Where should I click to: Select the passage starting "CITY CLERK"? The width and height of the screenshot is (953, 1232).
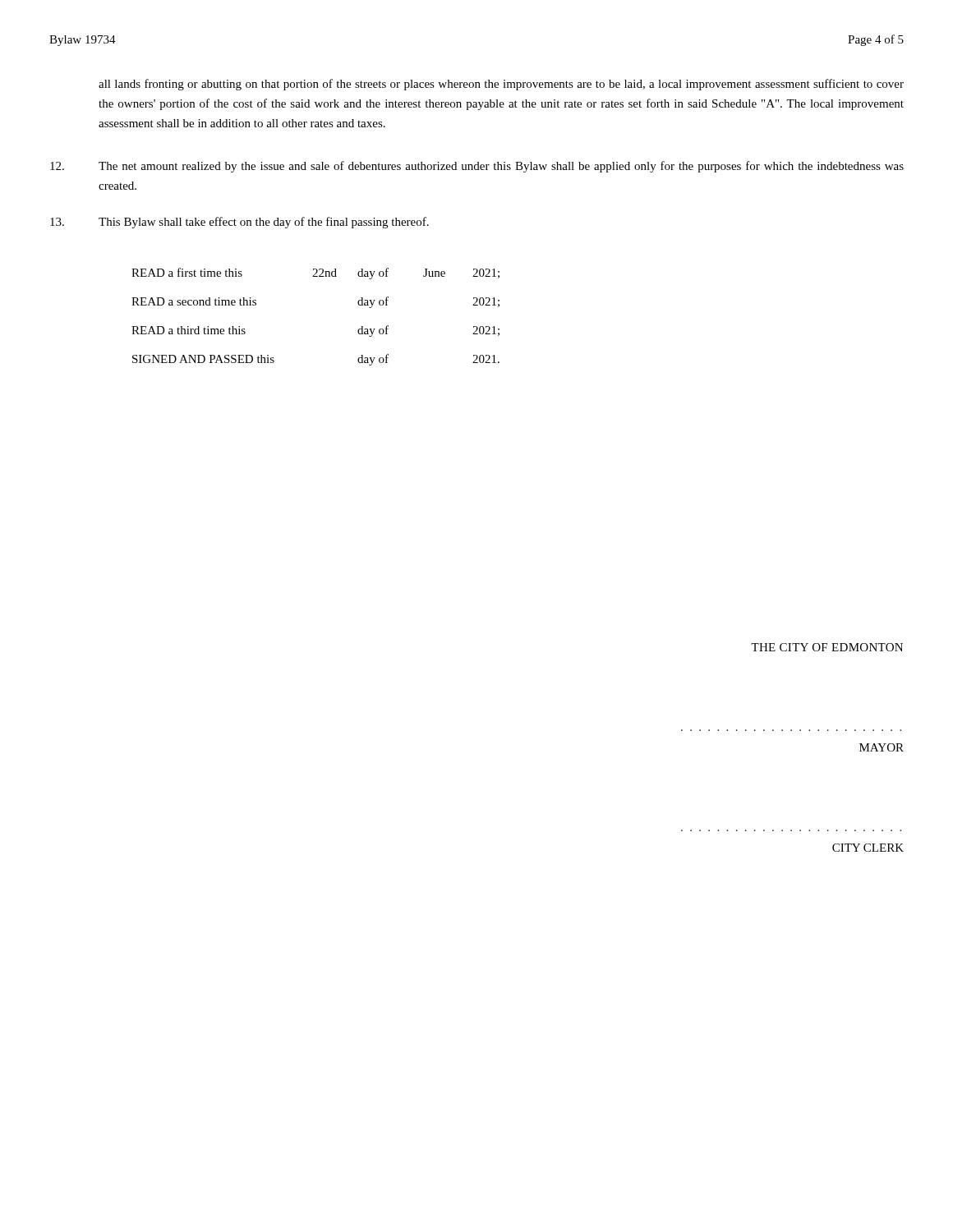pyautogui.click(x=868, y=848)
